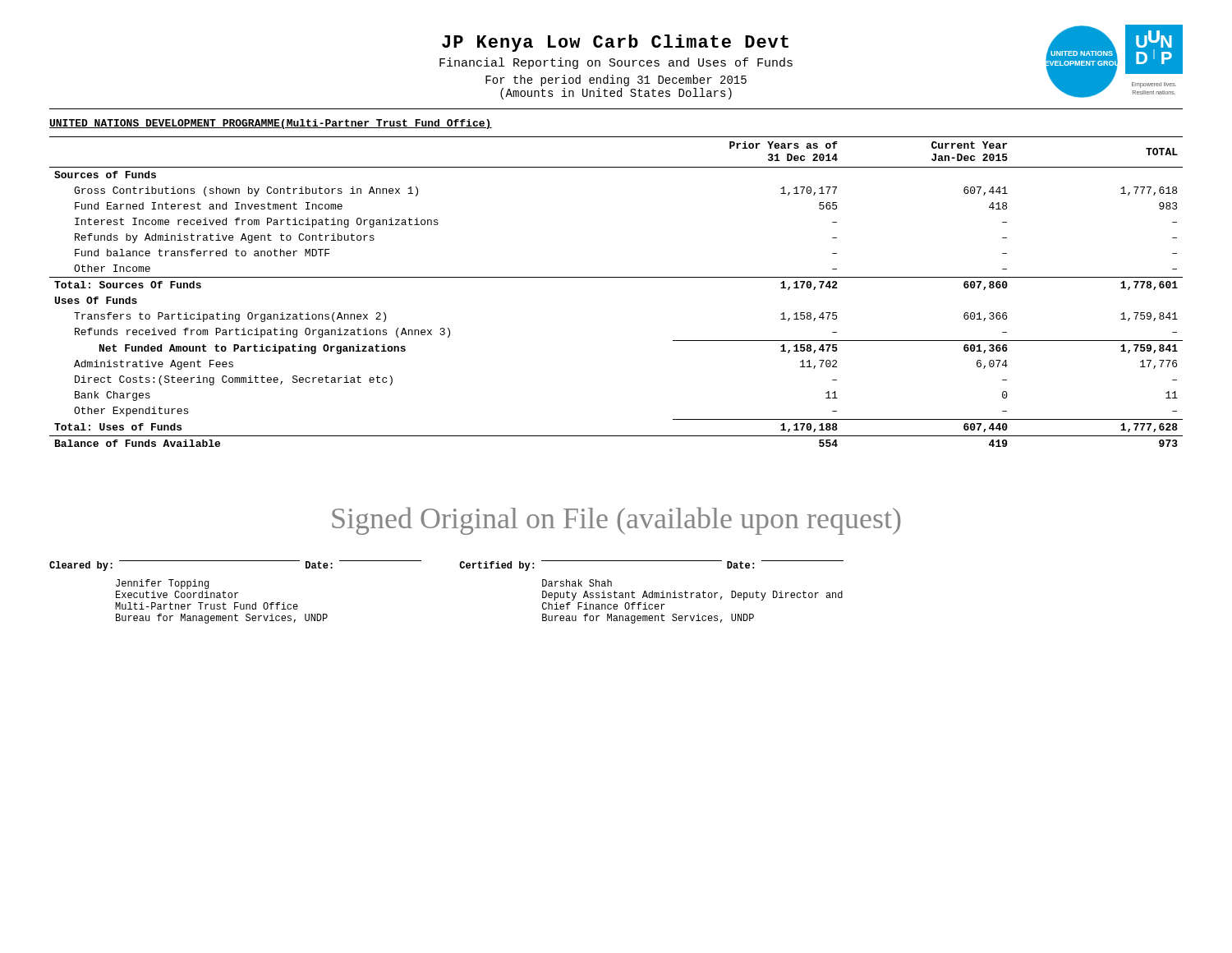
Task: Point to the passage starting "Darshak Shah Deputy Assistant Administrator, Deputy"
Action: click(692, 601)
